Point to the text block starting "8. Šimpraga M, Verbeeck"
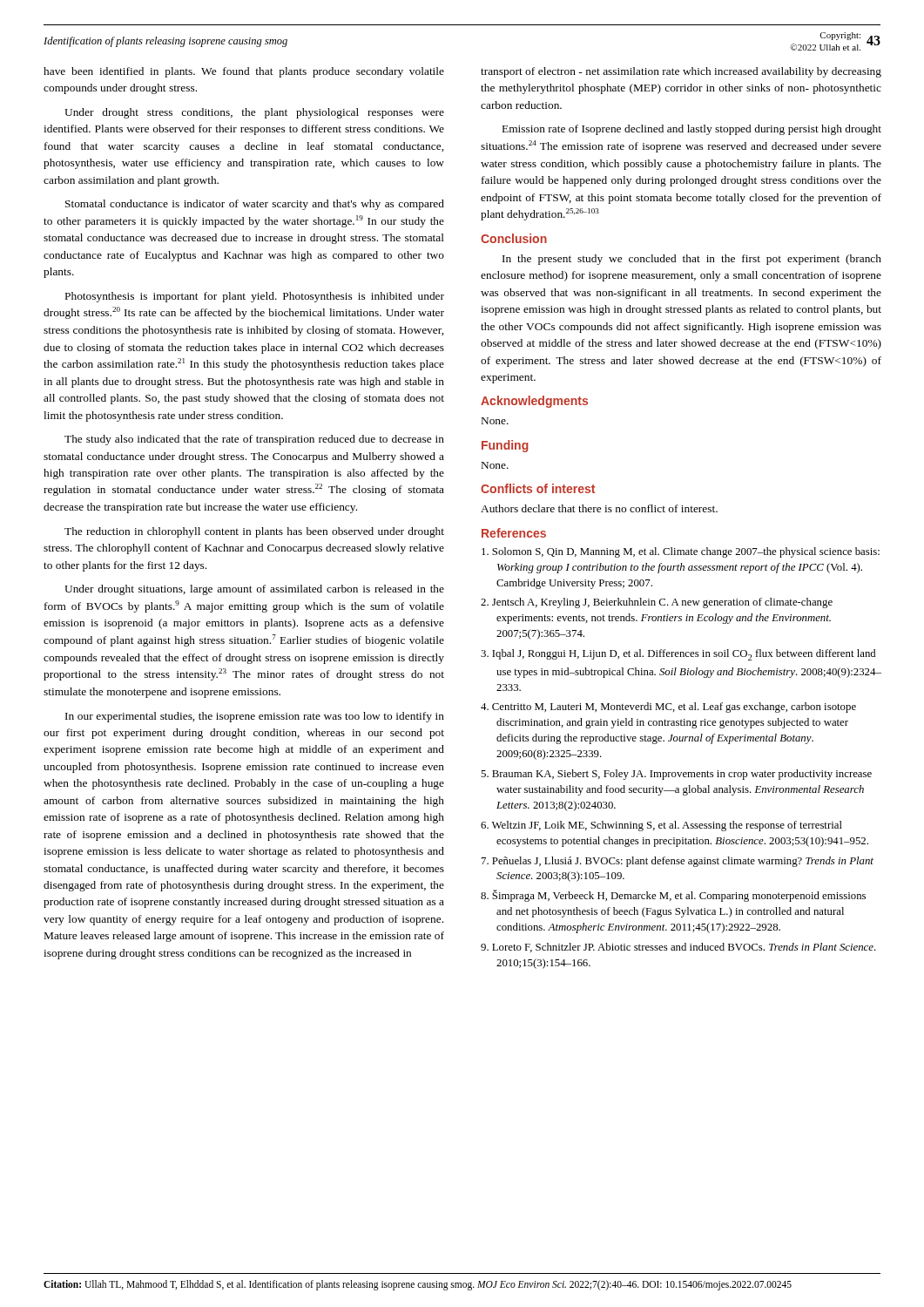Screen dimensions: 1307x924 tap(673, 912)
